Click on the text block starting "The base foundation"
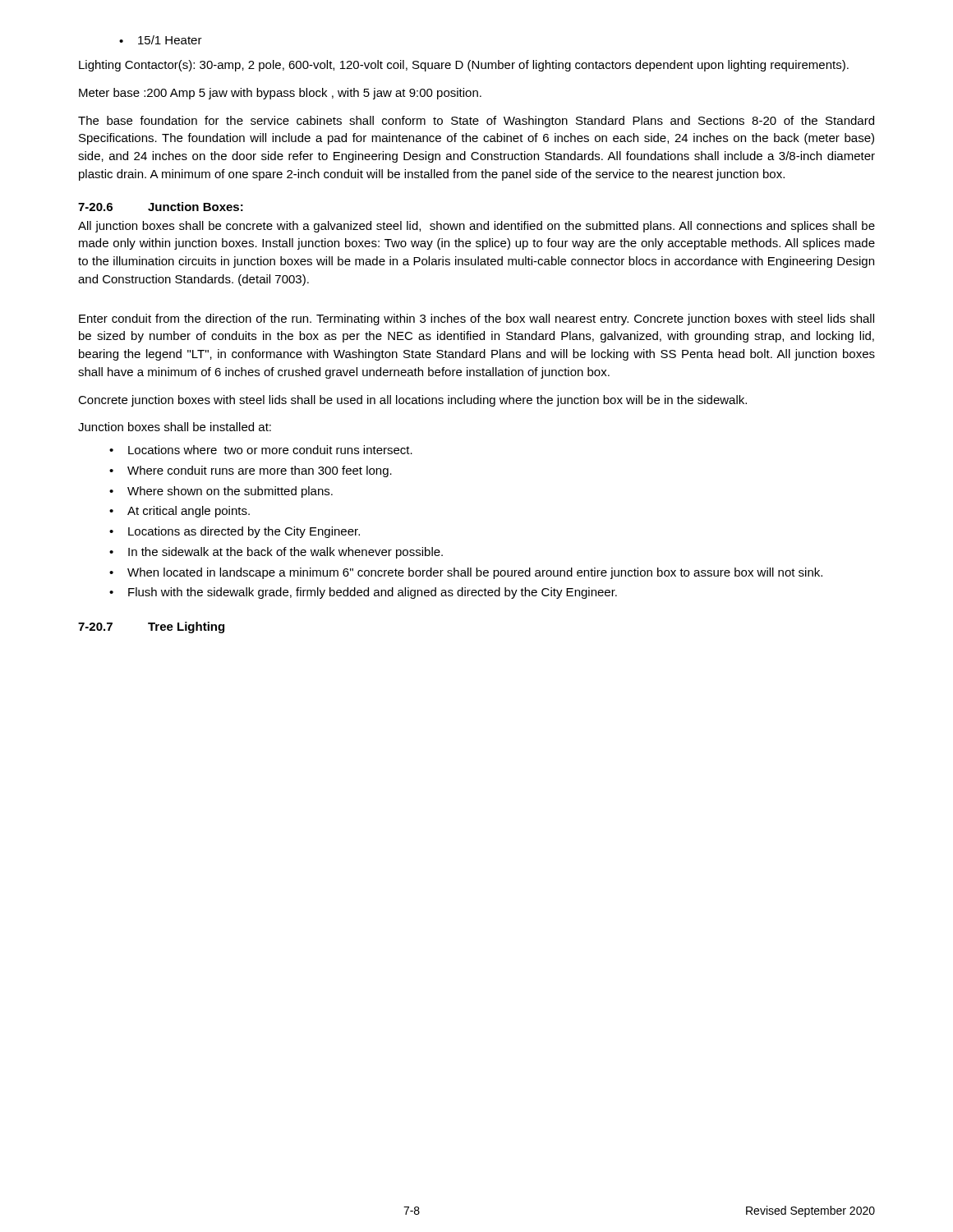953x1232 pixels. (x=476, y=147)
